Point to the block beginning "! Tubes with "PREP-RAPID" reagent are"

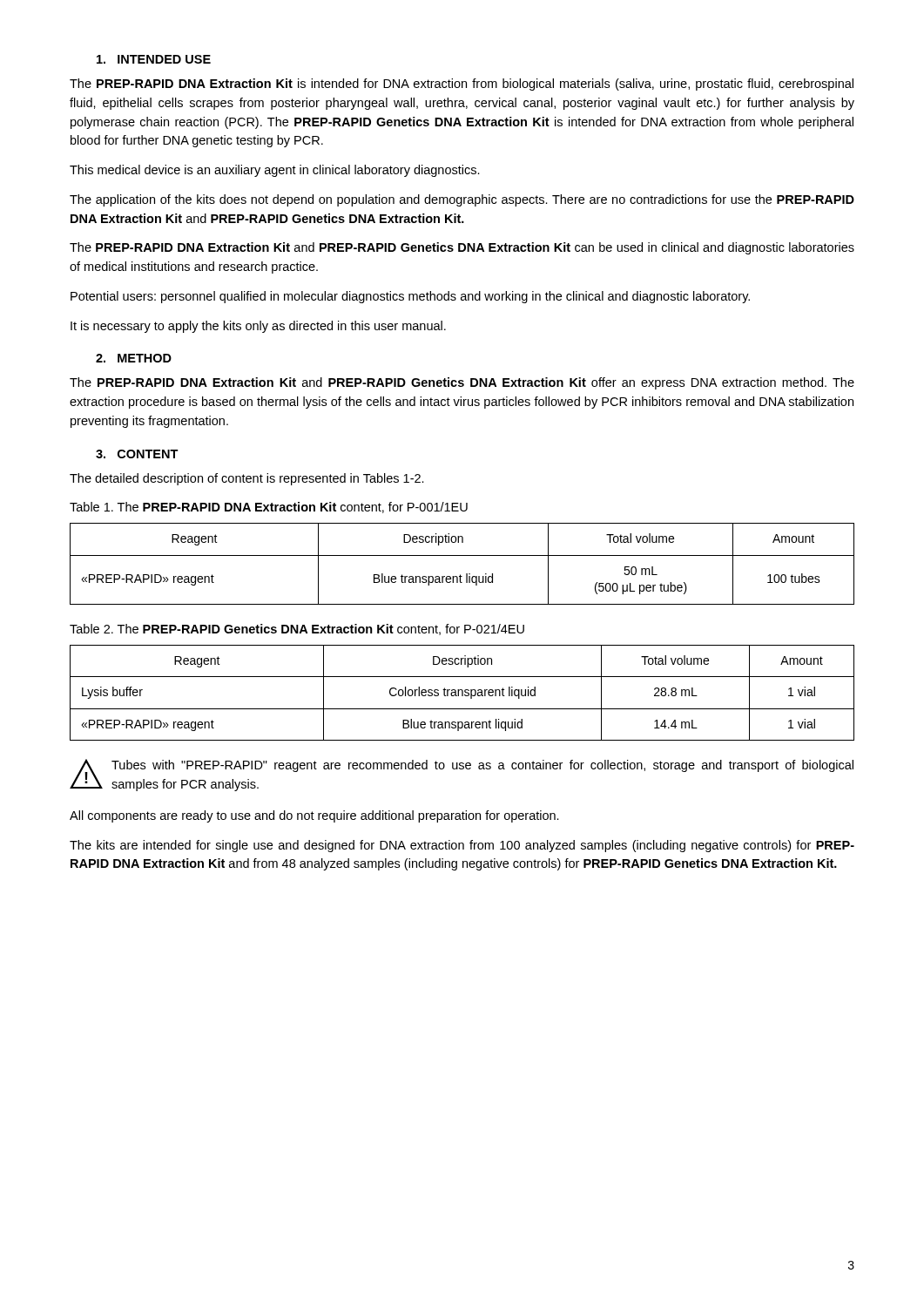click(x=462, y=776)
